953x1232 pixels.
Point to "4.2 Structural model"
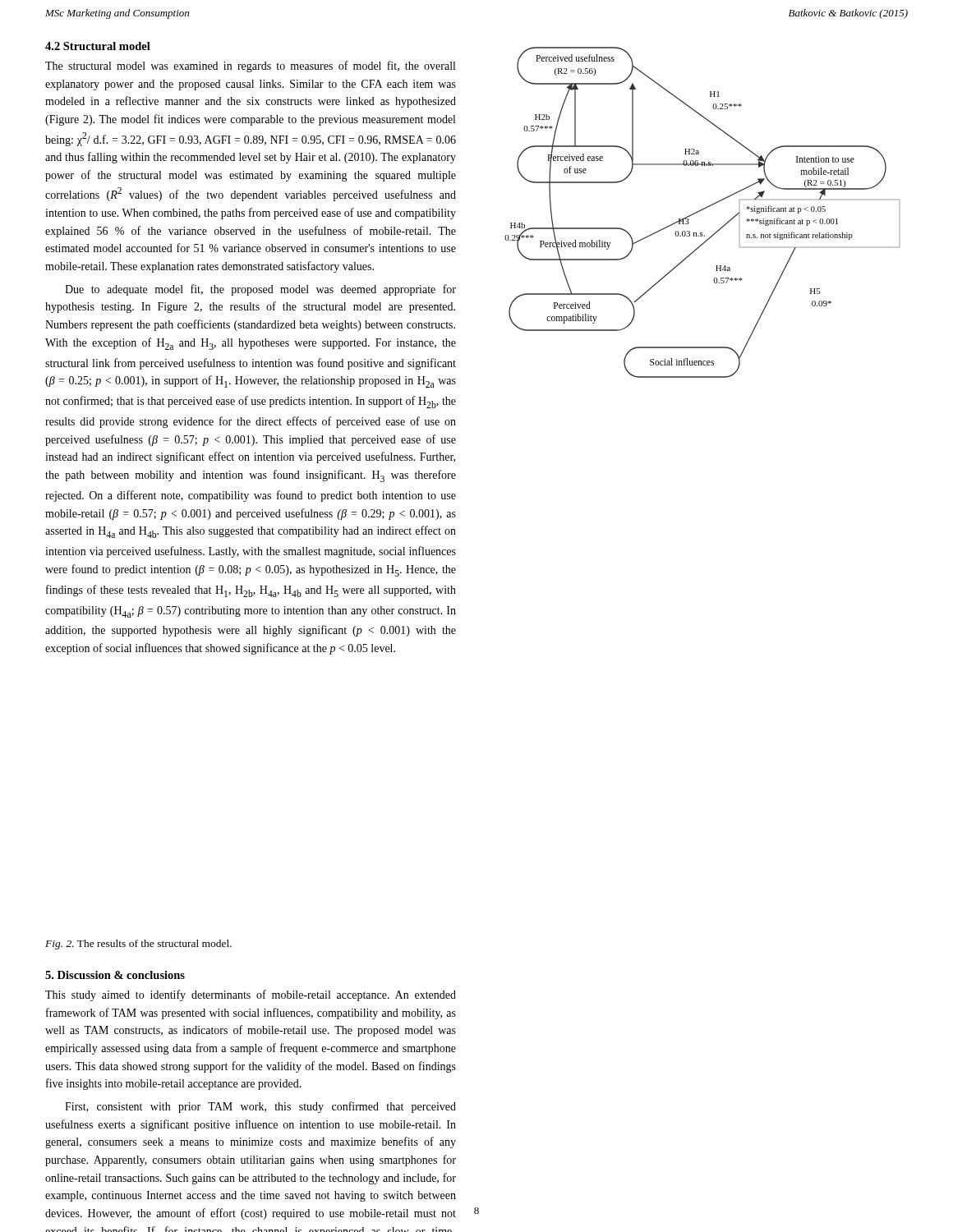tap(98, 46)
